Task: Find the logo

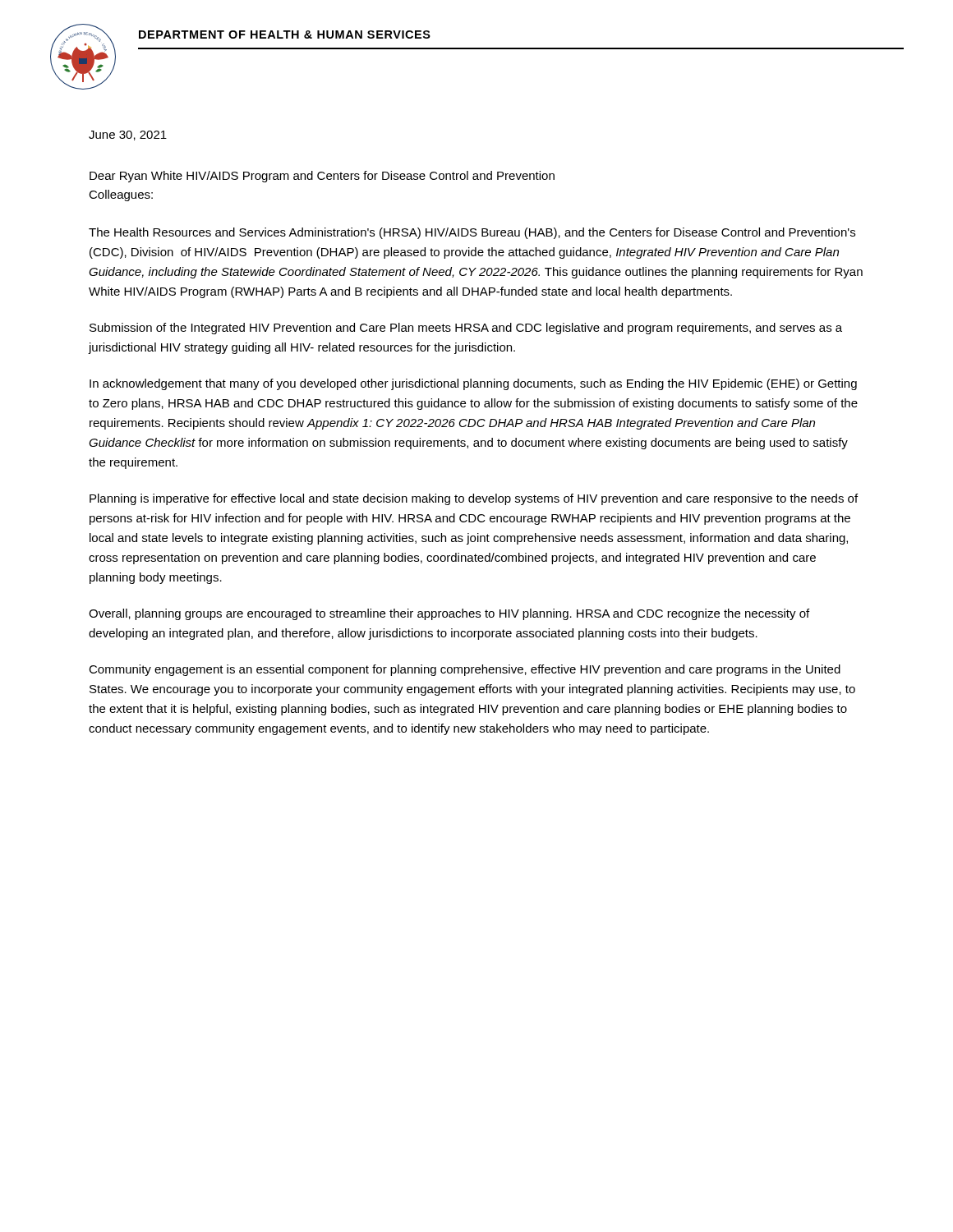Action: [x=86, y=58]
